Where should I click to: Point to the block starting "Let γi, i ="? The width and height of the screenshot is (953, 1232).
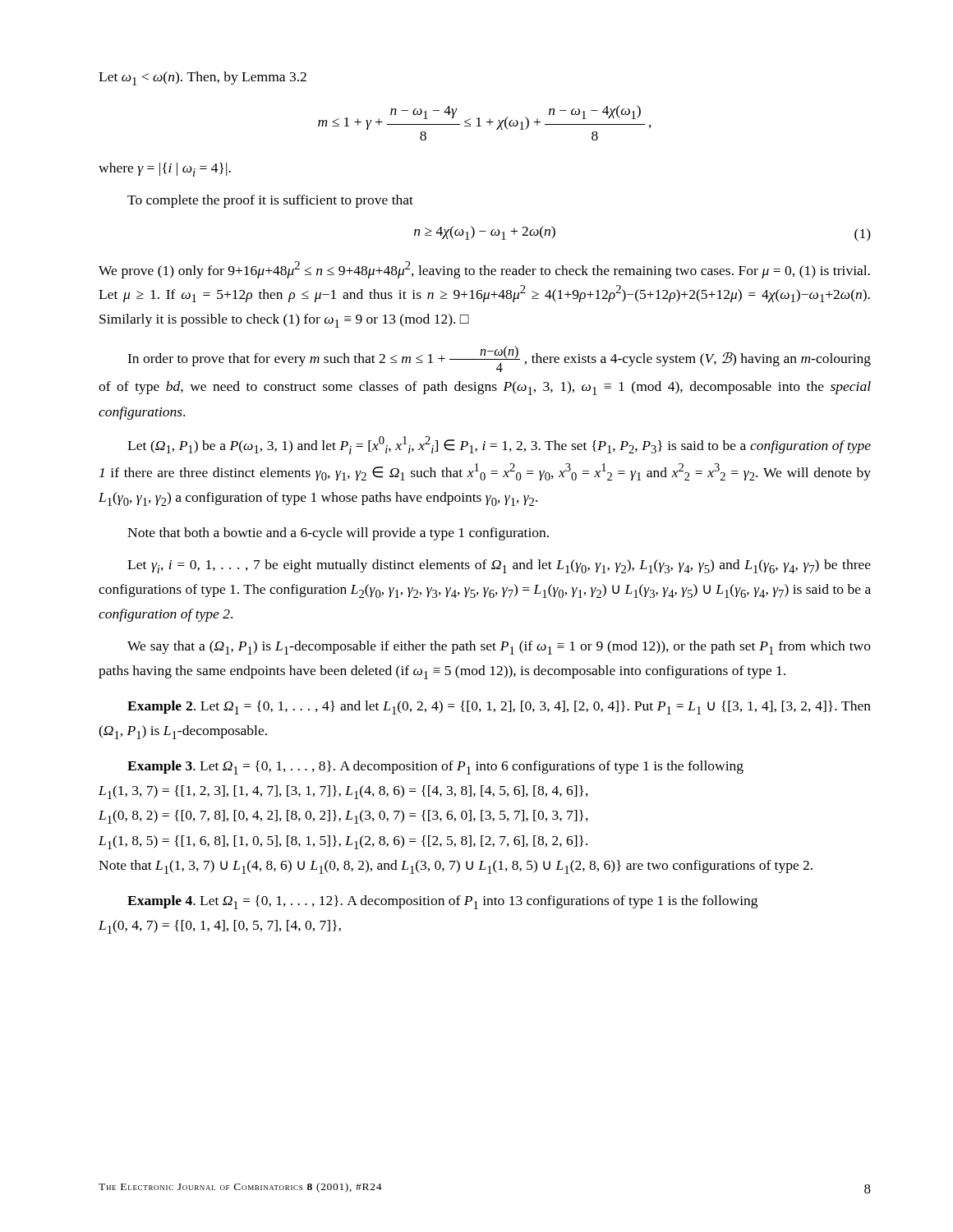tap(485, 589)
